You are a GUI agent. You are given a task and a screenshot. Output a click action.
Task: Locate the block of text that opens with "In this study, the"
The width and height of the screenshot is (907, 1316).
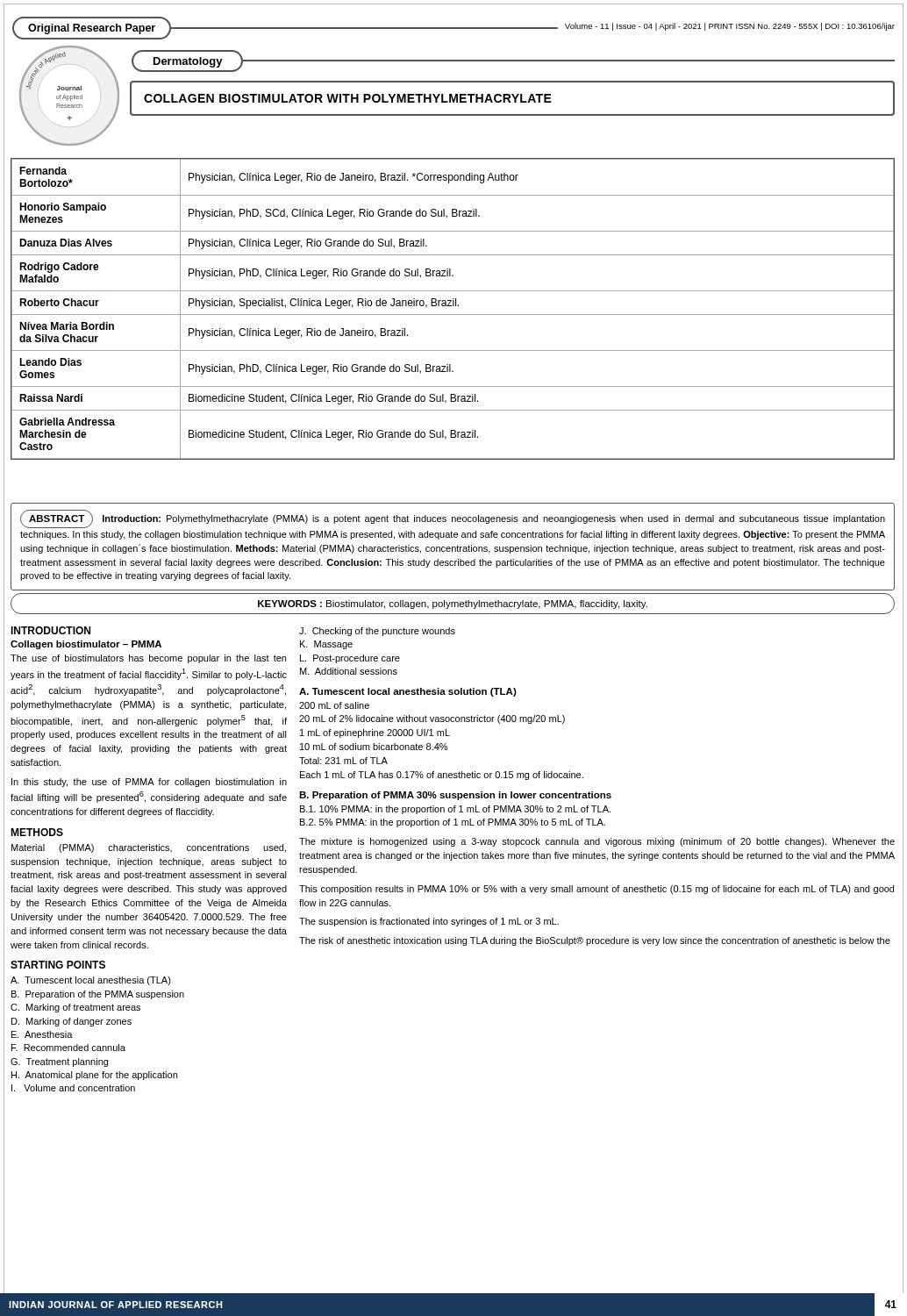[x=149, y=796]
